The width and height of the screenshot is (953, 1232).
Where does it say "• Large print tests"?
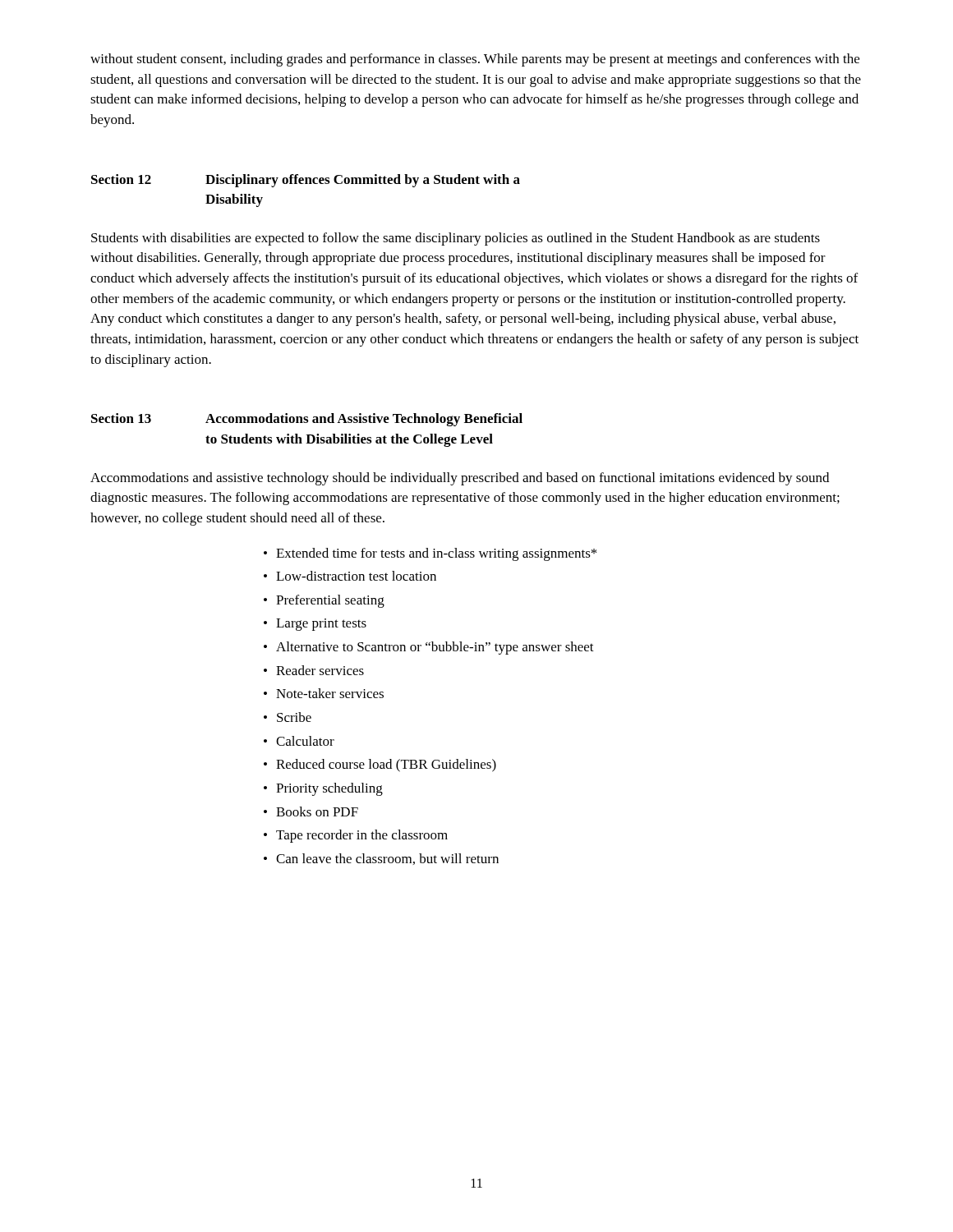[x=315, y=624]
